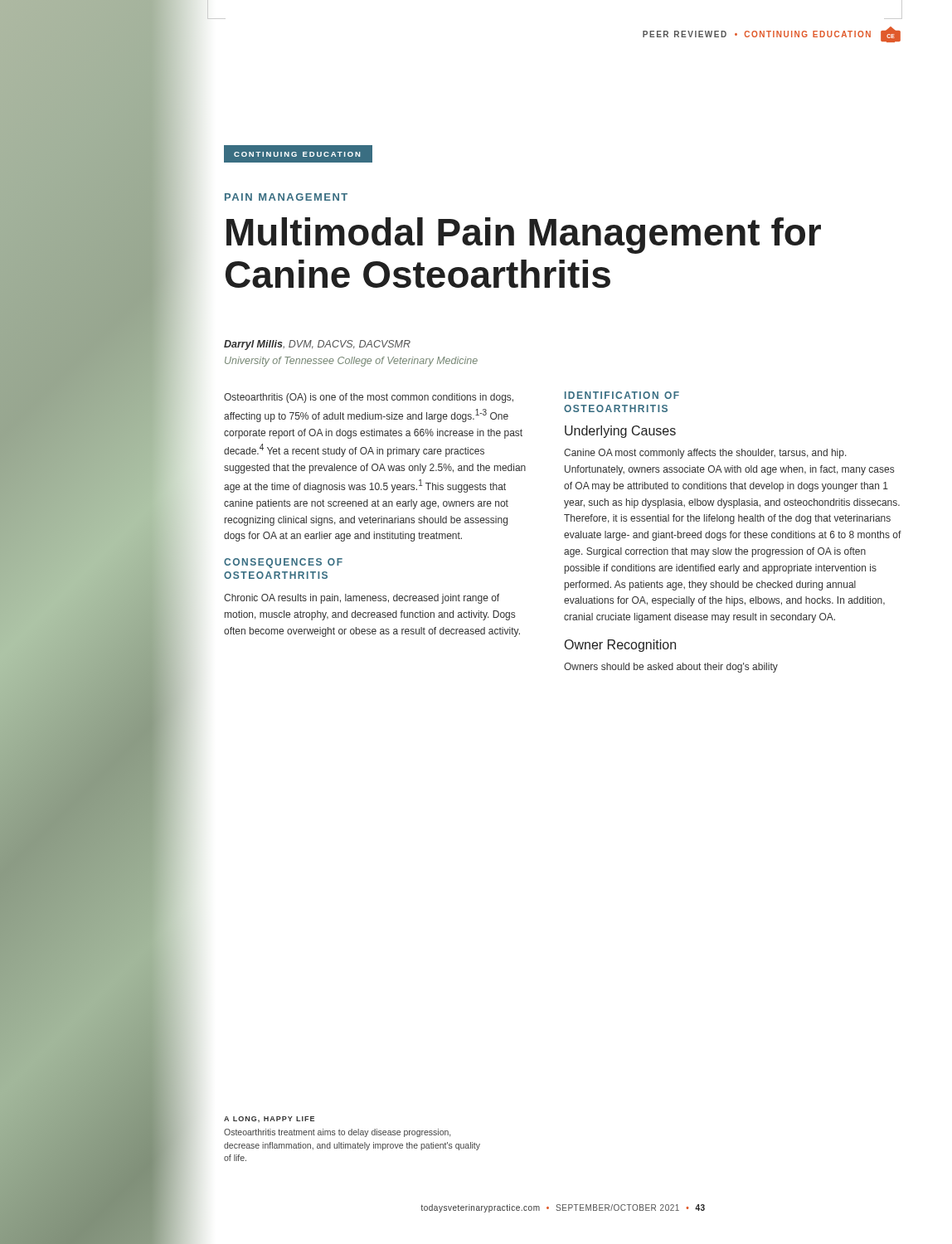Screen dimensions: 1244x952
Task: Click on the section header that reads "PAIN MANAGEMENT"
Action: pos(286,197)
